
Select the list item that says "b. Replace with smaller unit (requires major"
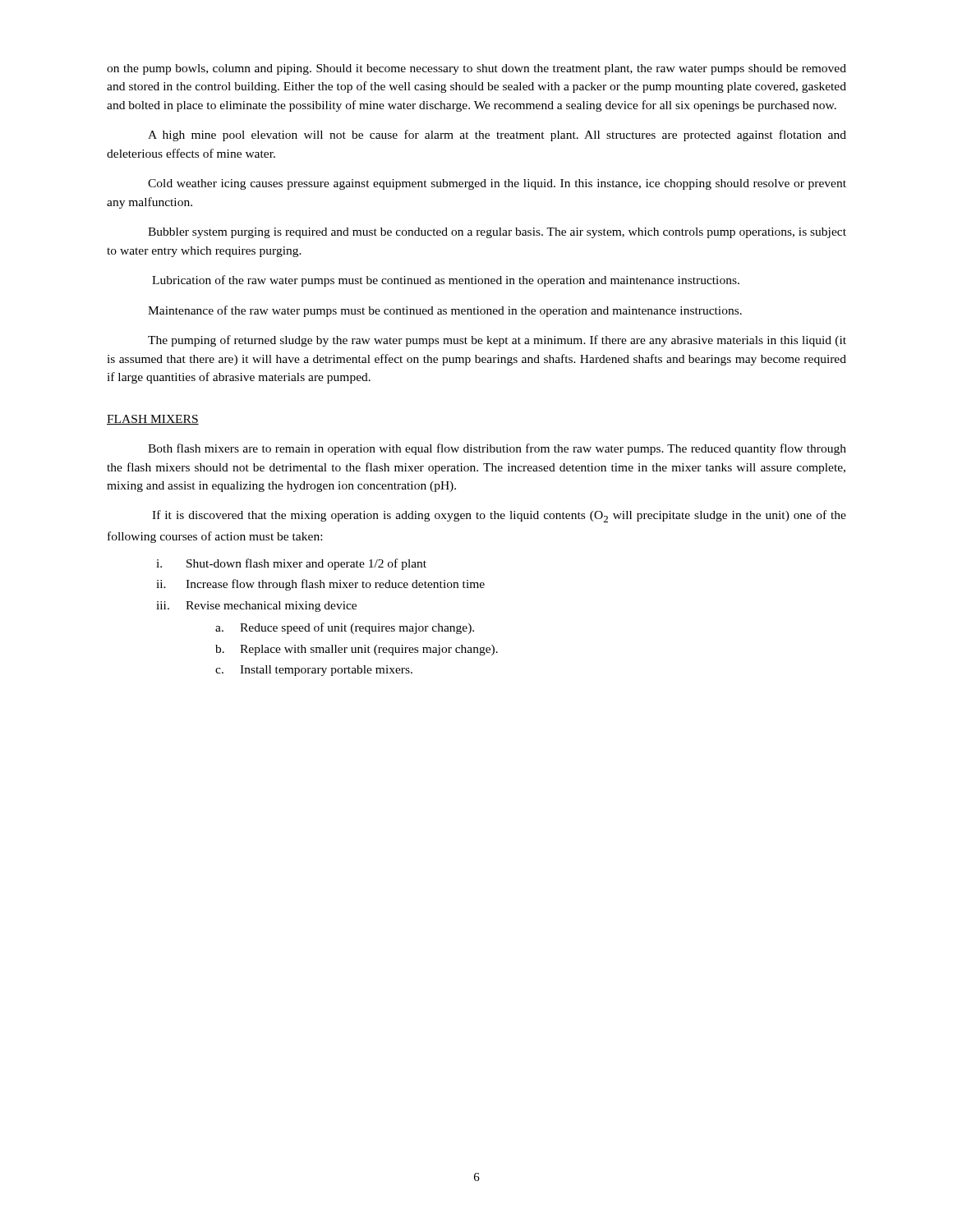pyautogui.click(x=357, y=649)
